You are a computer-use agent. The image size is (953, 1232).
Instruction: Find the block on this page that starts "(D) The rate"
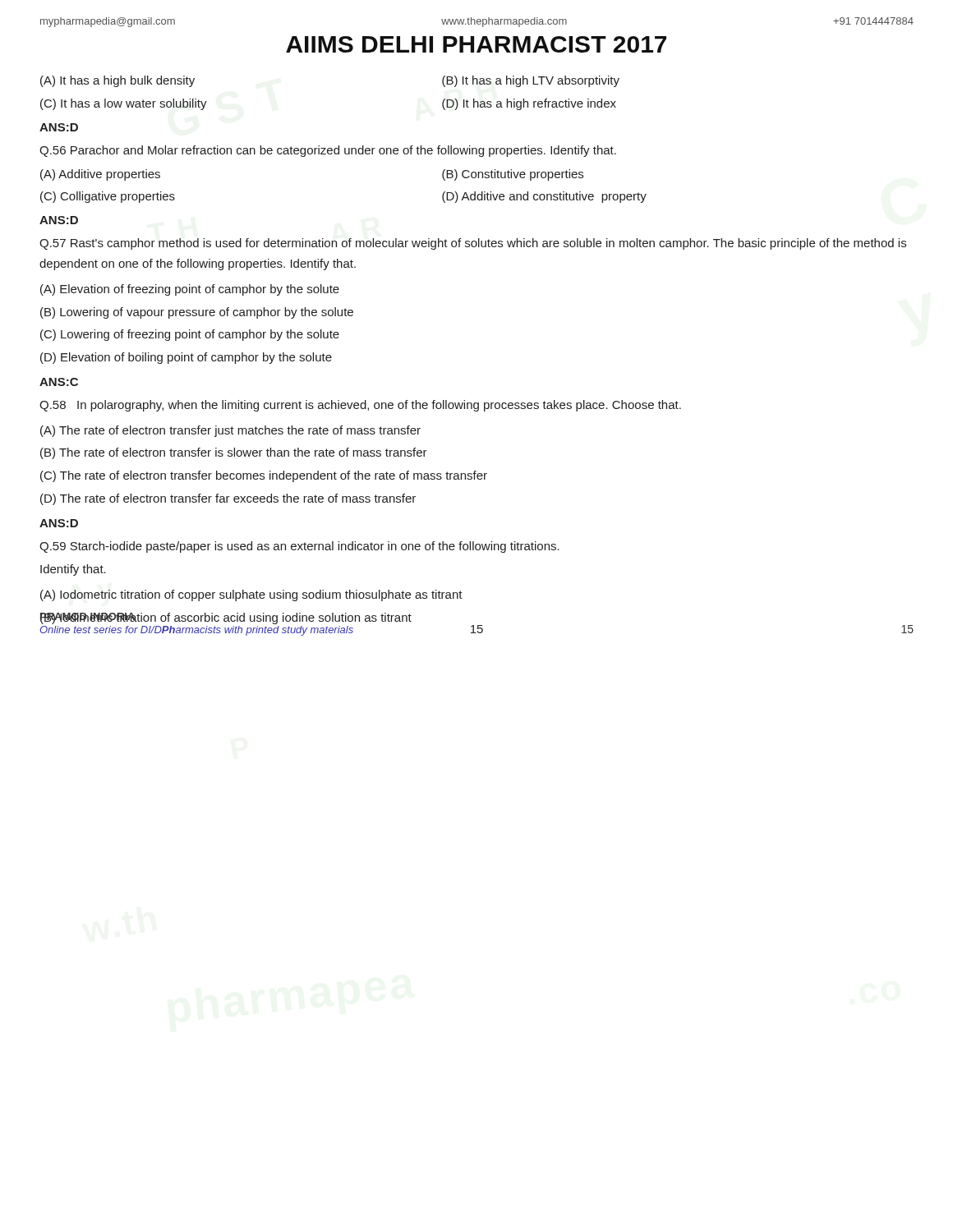228,498
